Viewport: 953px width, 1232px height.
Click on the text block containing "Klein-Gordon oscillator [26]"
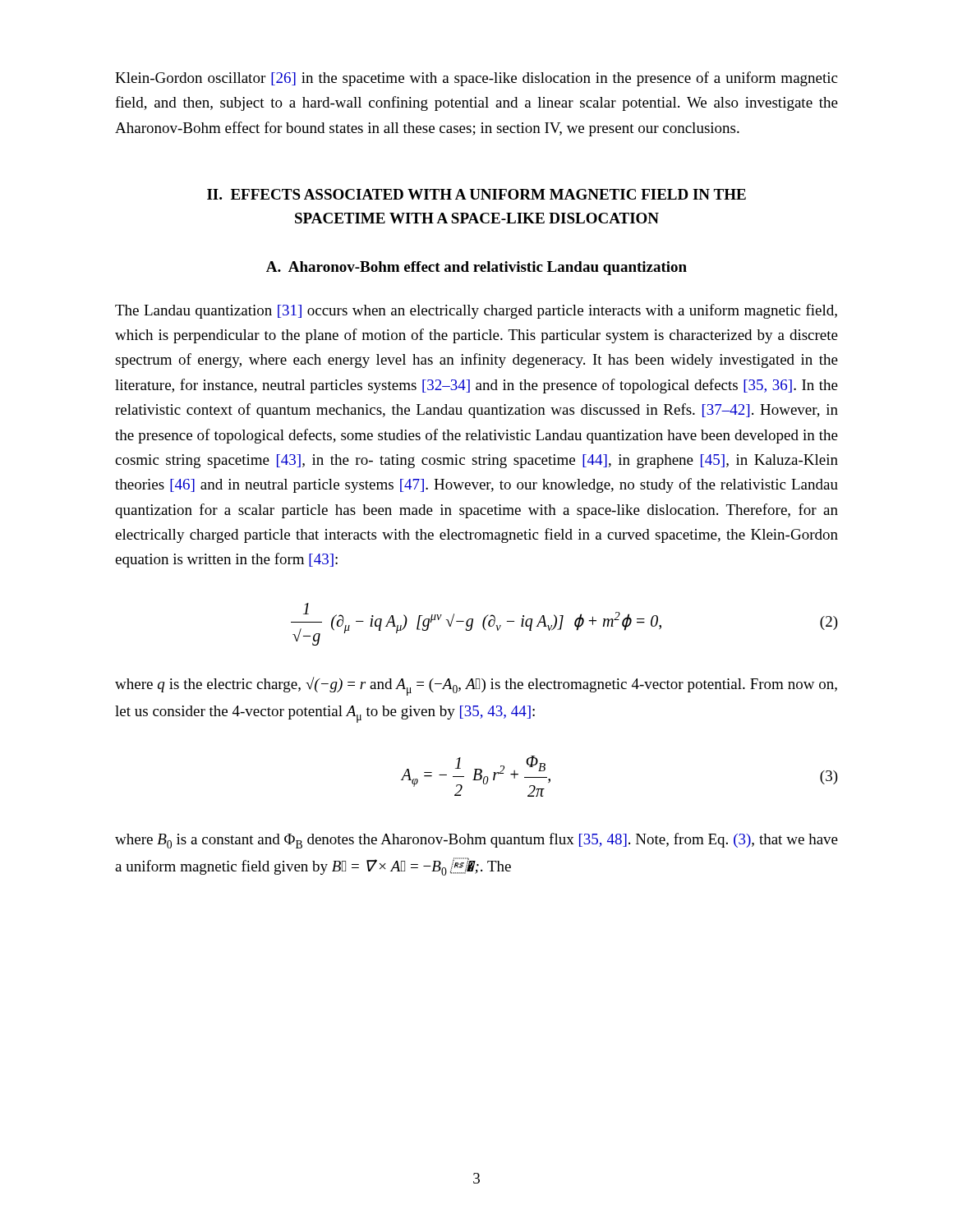pos(476,103)
